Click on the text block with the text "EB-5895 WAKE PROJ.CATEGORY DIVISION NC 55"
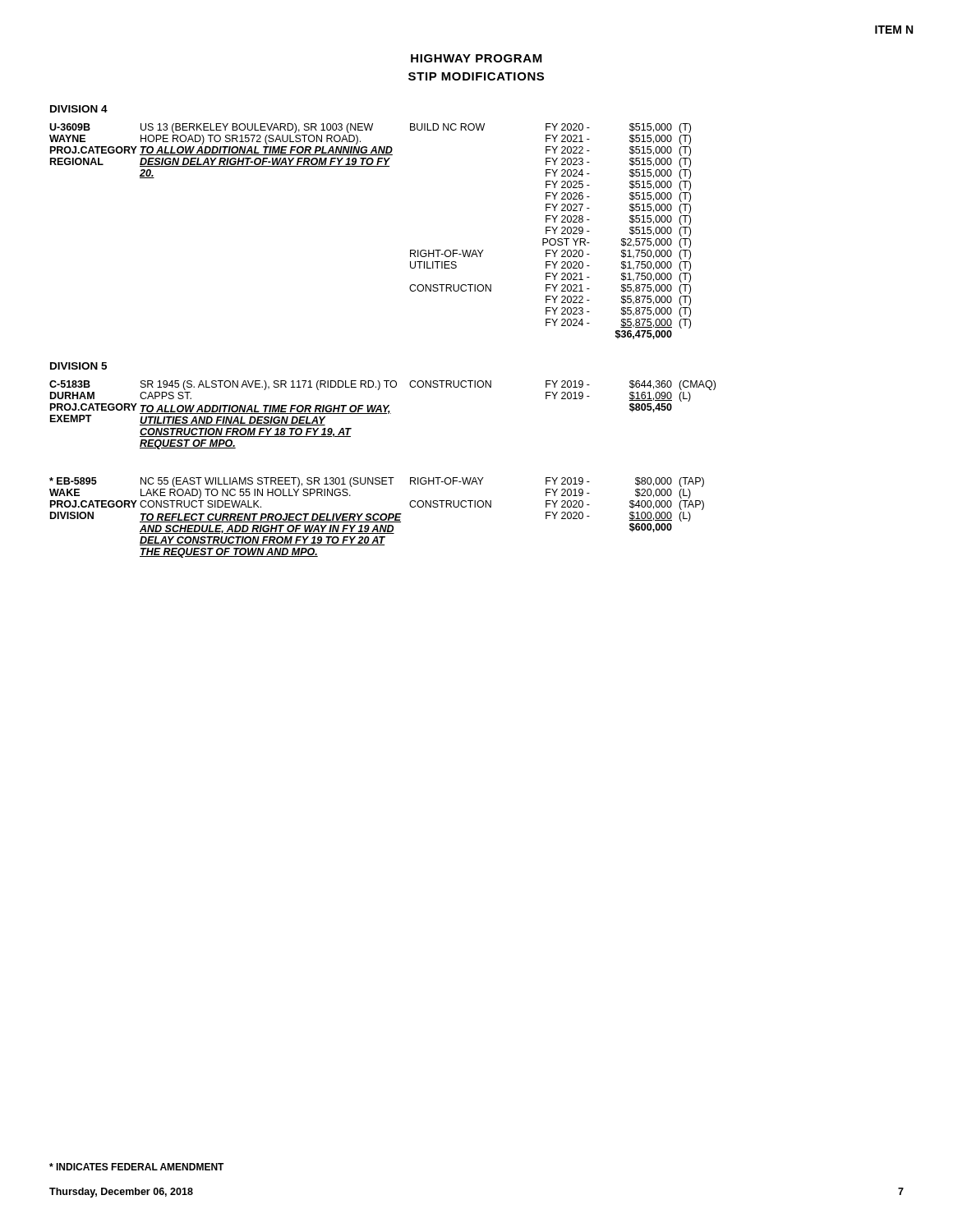The height and width of the screenshot is (1232, 953). click(485, 517)
